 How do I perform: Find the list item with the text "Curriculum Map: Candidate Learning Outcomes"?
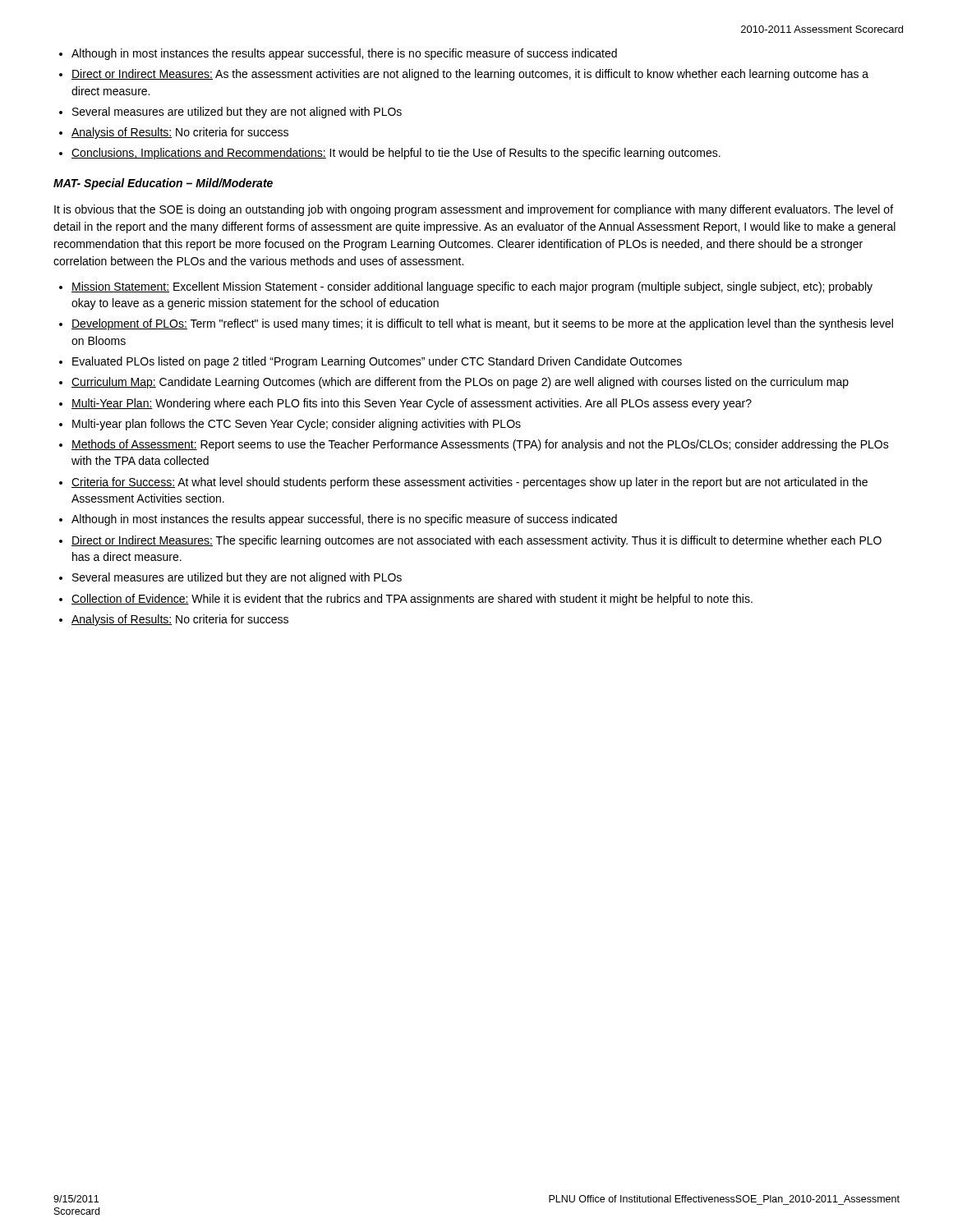(486, 382)
